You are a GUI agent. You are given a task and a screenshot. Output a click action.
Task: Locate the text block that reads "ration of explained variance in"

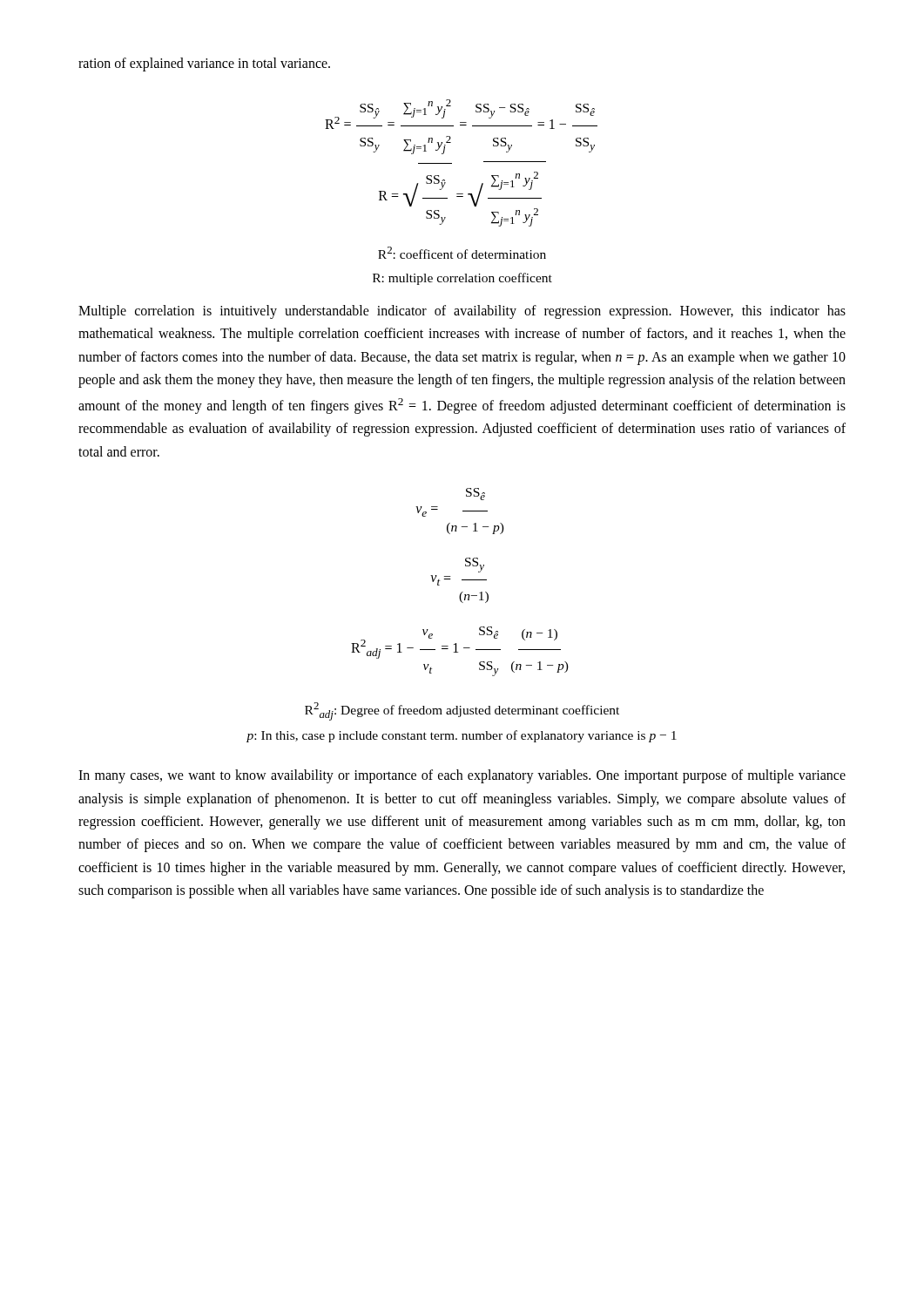tap(205, 63)
